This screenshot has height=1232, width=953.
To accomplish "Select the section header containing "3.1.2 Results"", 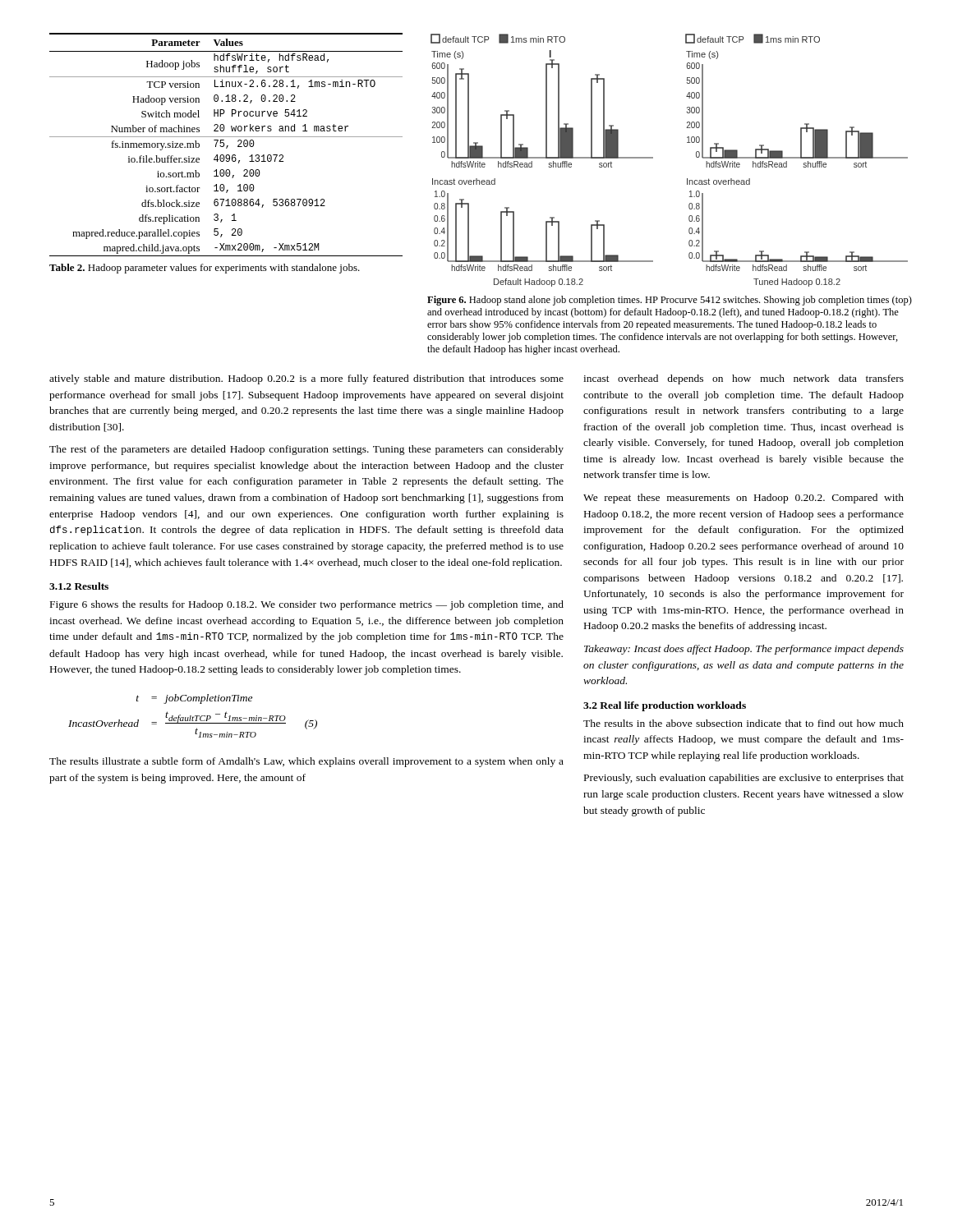I will click(x=79, y=586).
